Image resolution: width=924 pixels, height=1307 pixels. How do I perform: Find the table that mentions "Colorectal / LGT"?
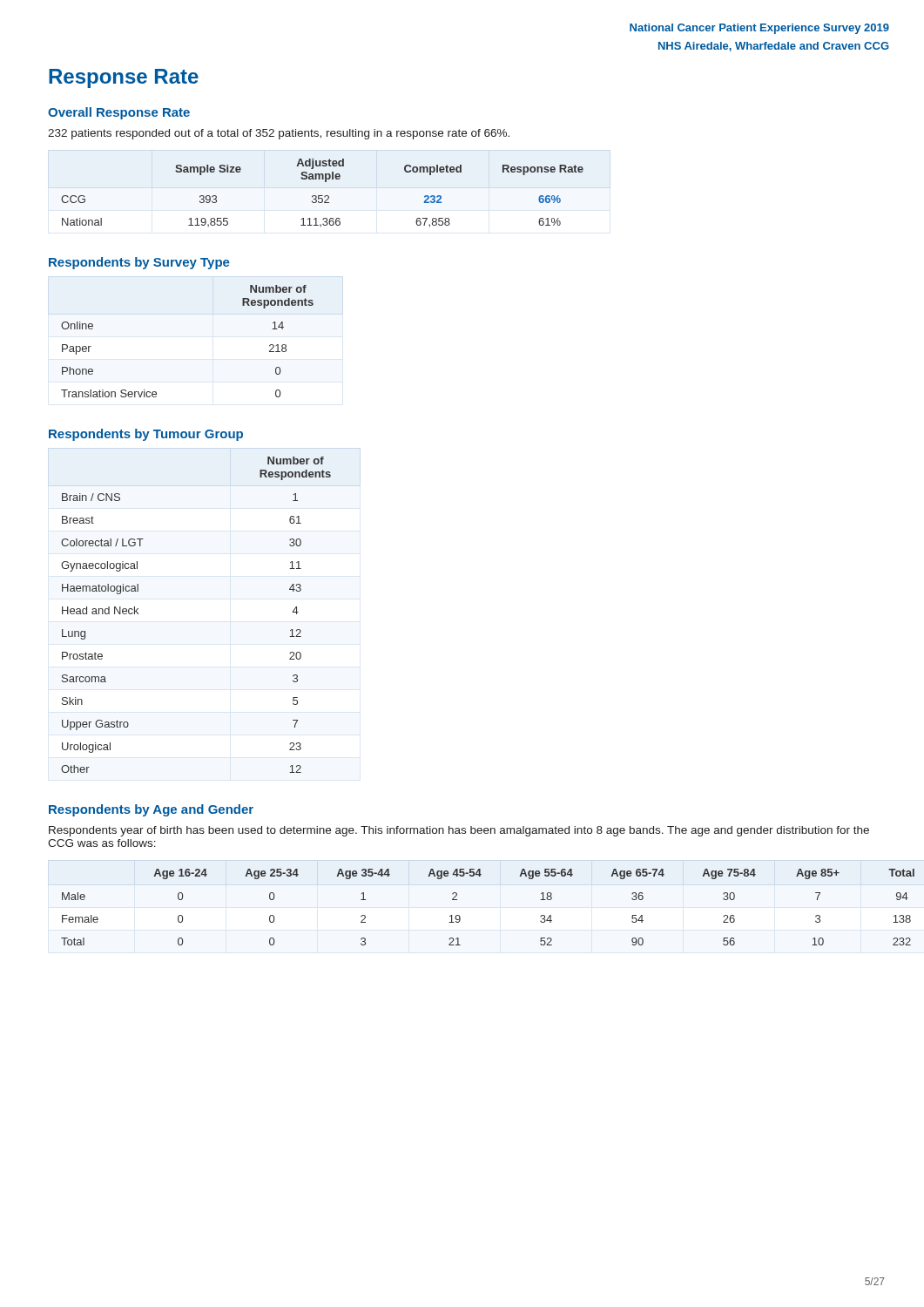click(462, 614)
